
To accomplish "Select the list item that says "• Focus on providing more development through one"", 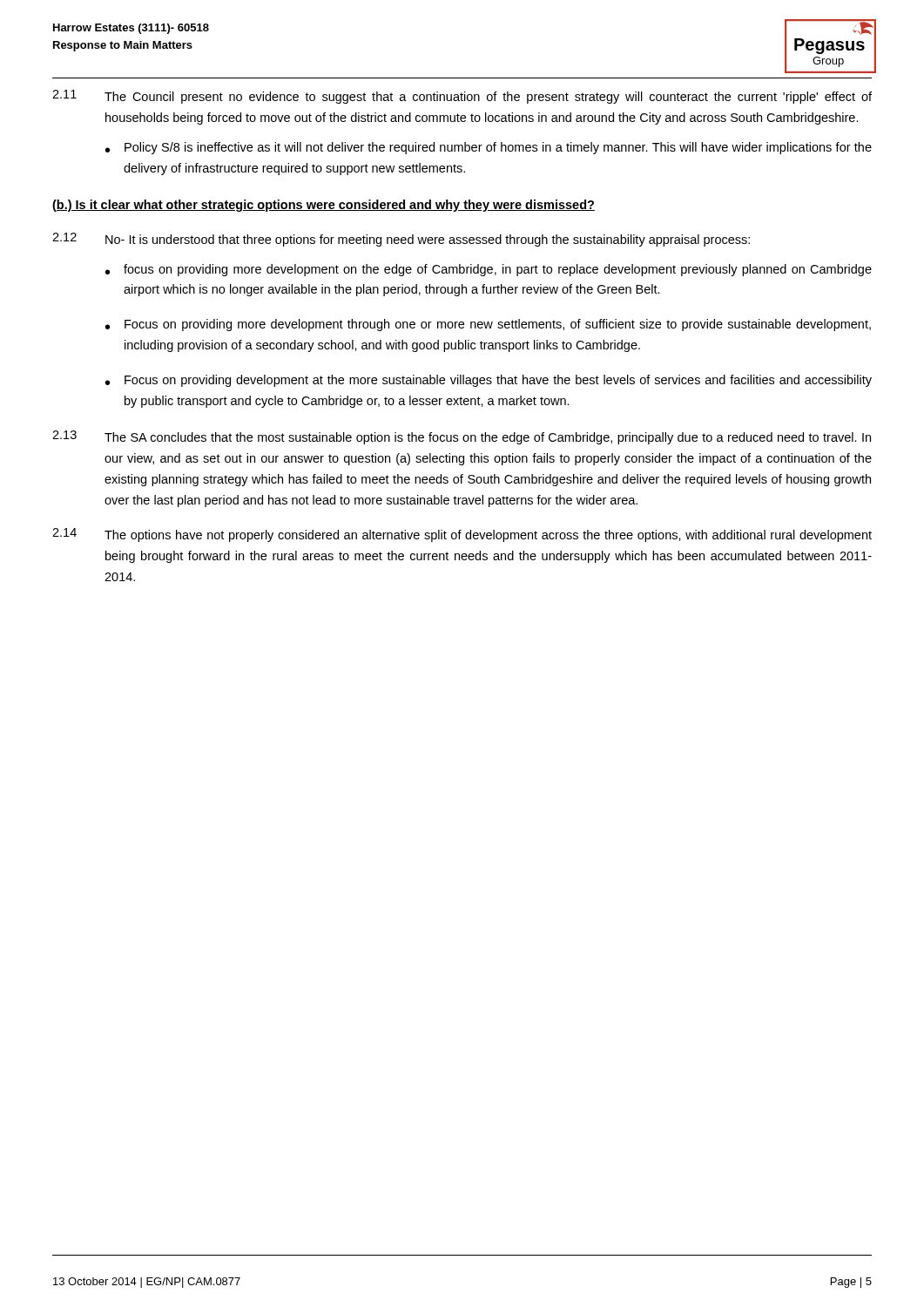I will point(488,336).
